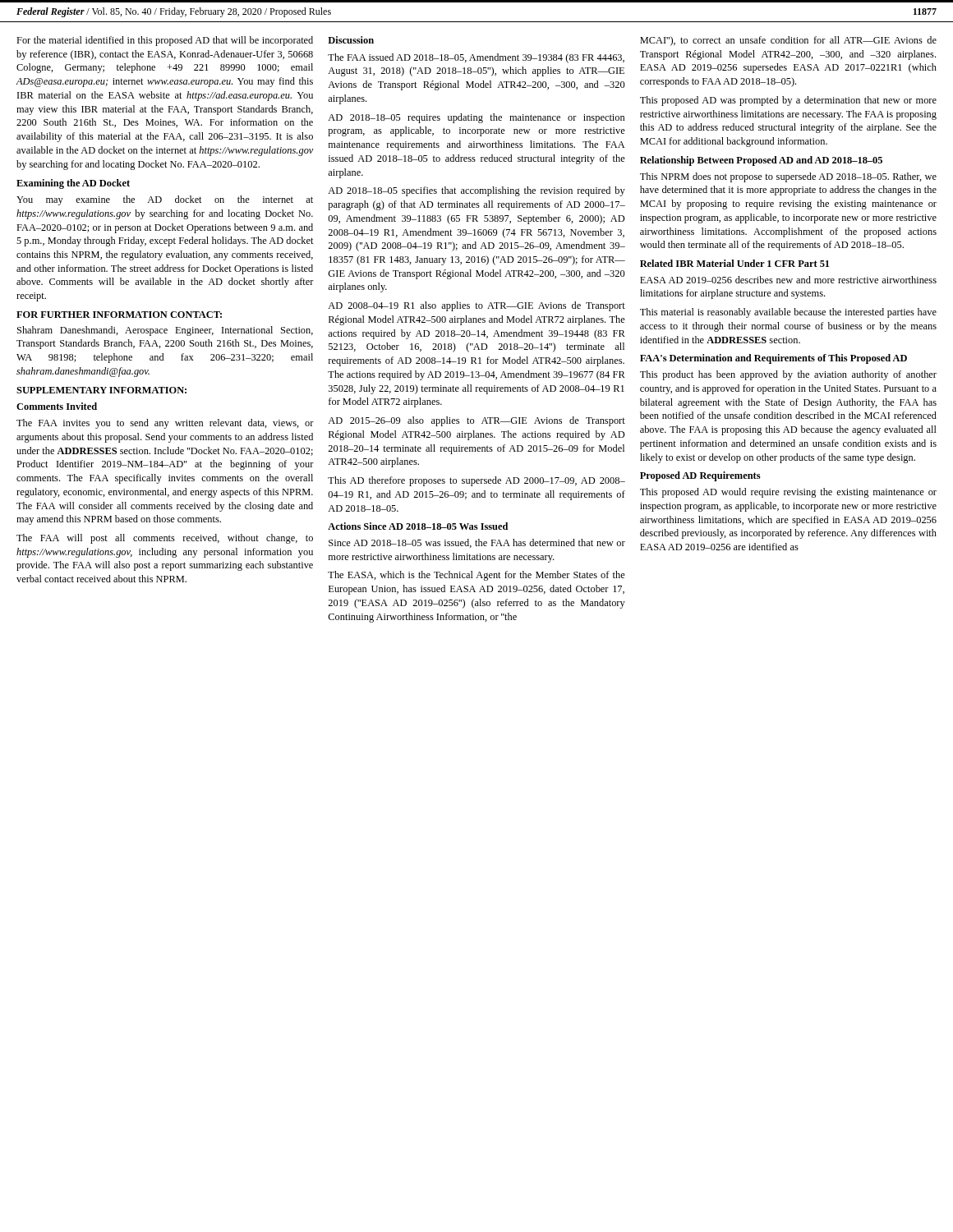Screen dimensions: 1232x953
Task: Where is the passage that starts "The FAA issued AD 2018–18–05, Amendment 39–19384 (83"?
Action: coord(476,283)
